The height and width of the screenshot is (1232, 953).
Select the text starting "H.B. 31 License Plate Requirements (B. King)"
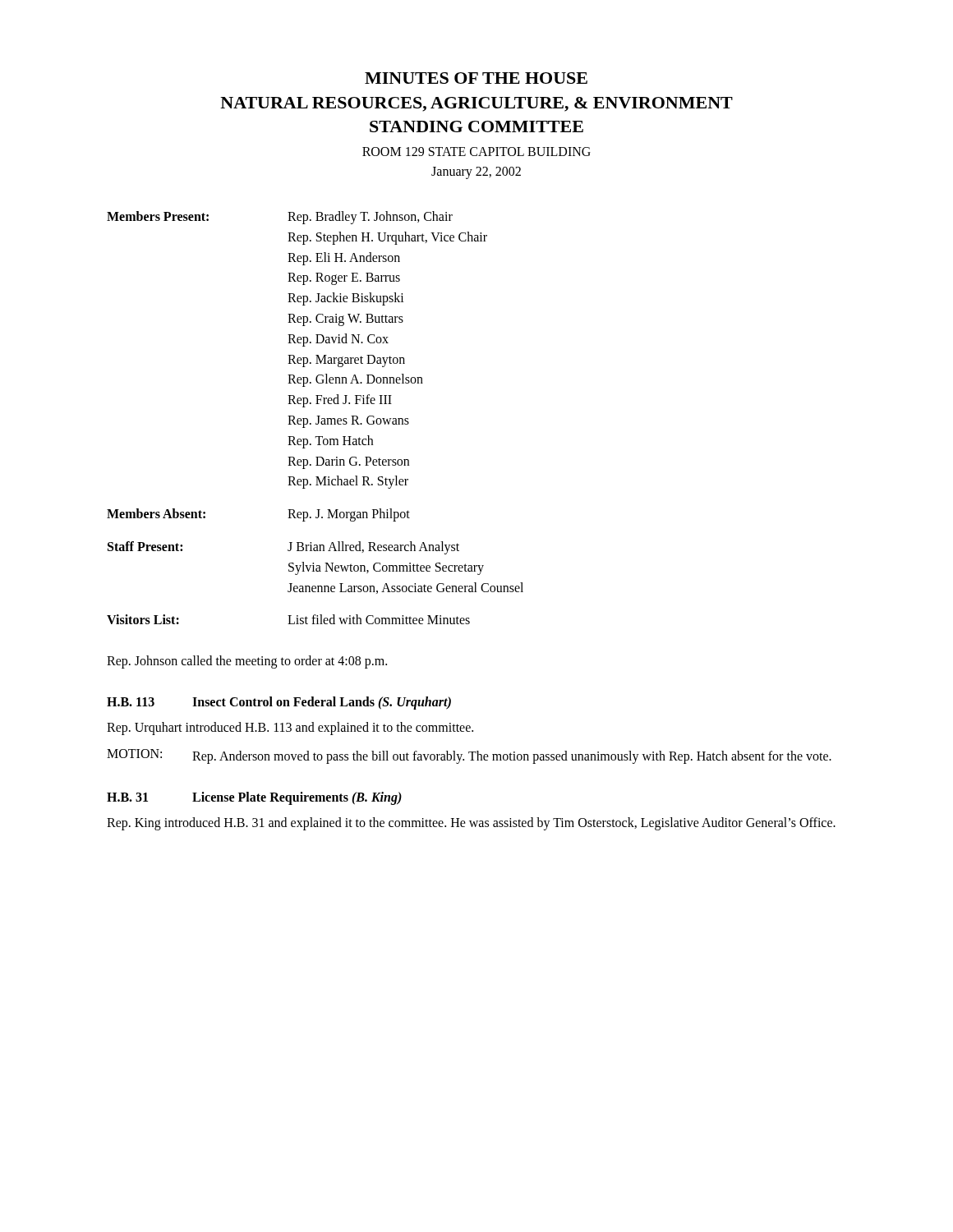(x=254, y=797)
